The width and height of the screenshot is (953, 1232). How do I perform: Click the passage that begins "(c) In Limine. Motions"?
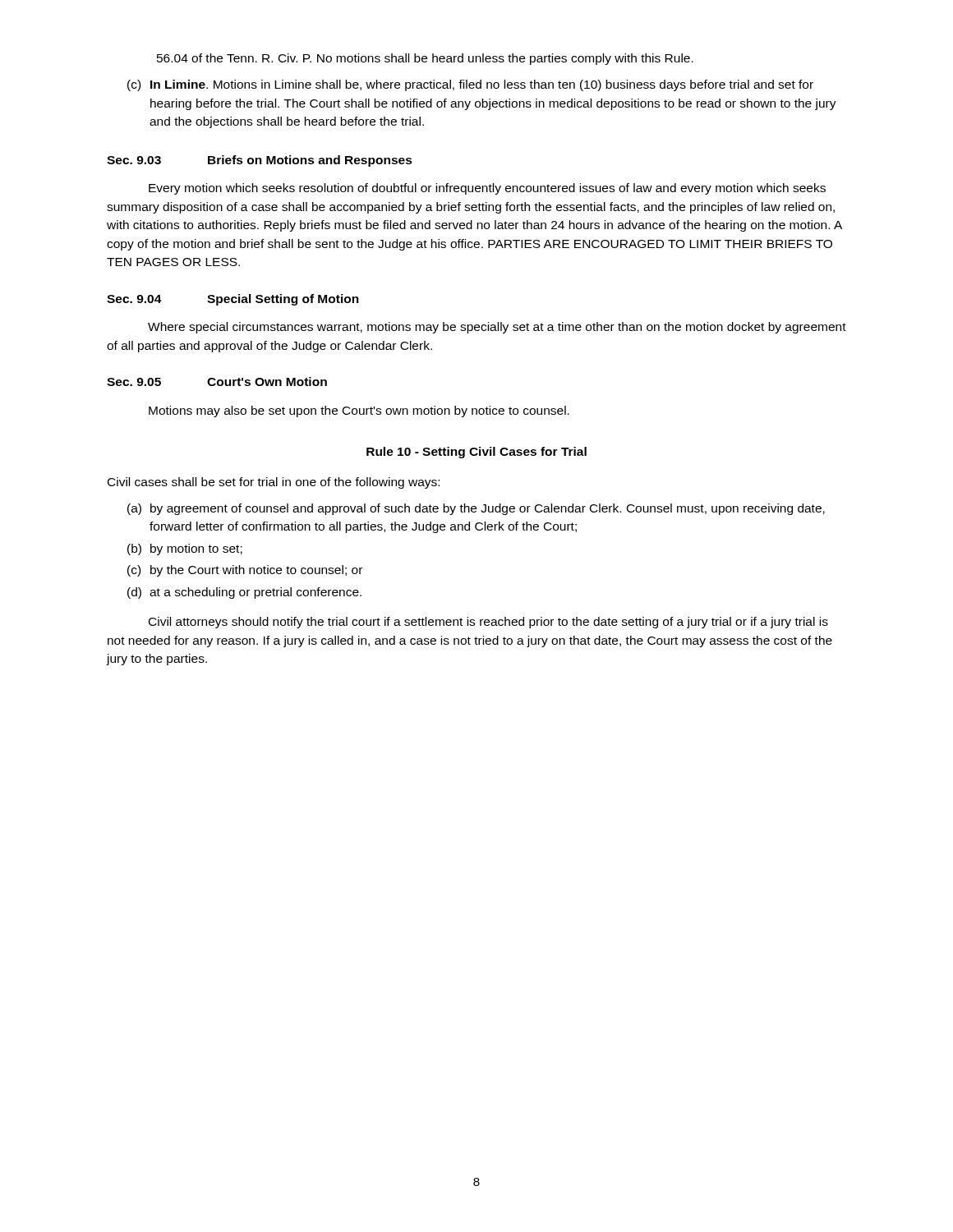pos(486,104)
